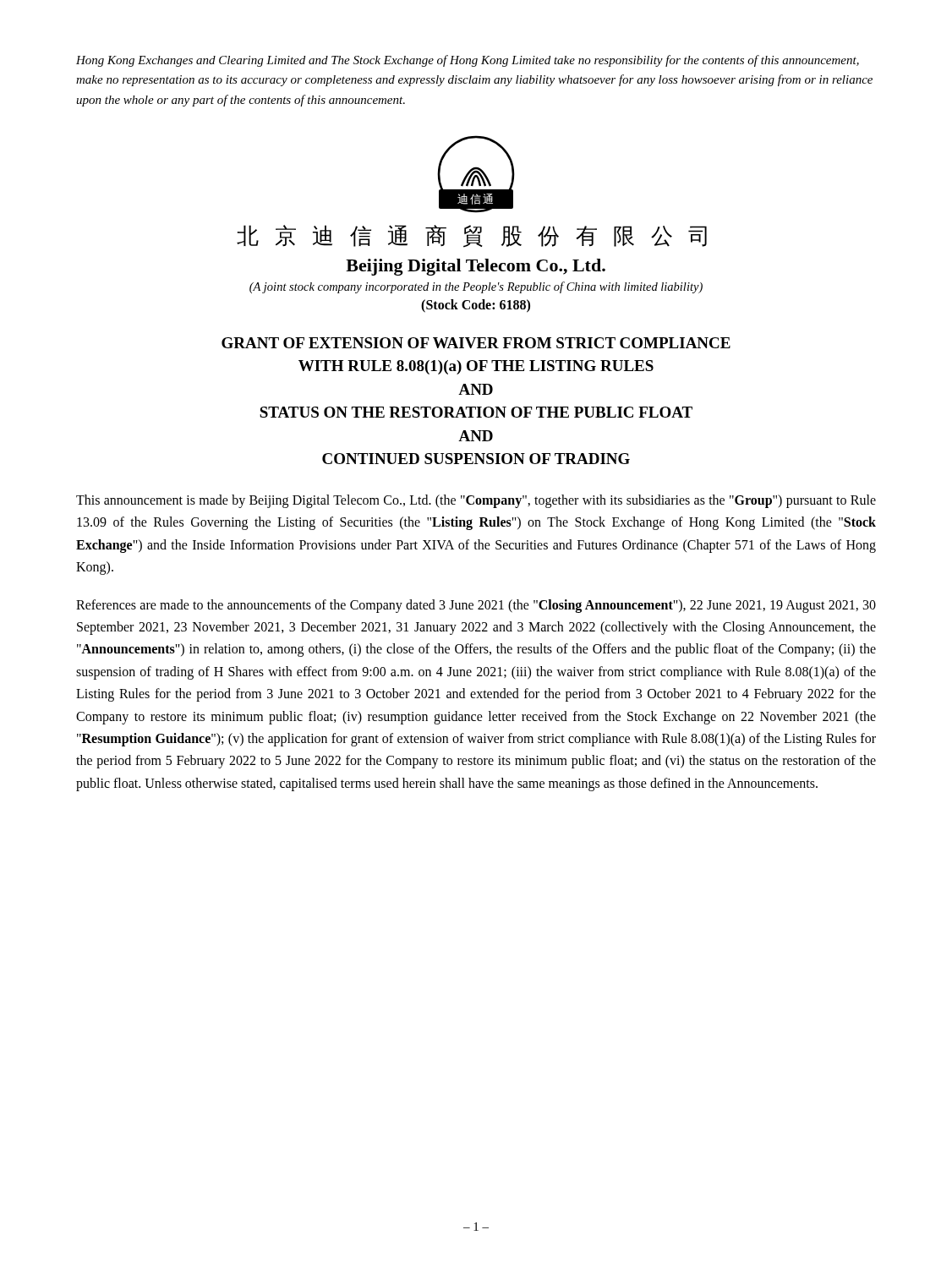This screenshot has width=952, height=1268.
Task: Select the text starting "Hong Kong Exchanges and"
Action: tap(475, 80)
